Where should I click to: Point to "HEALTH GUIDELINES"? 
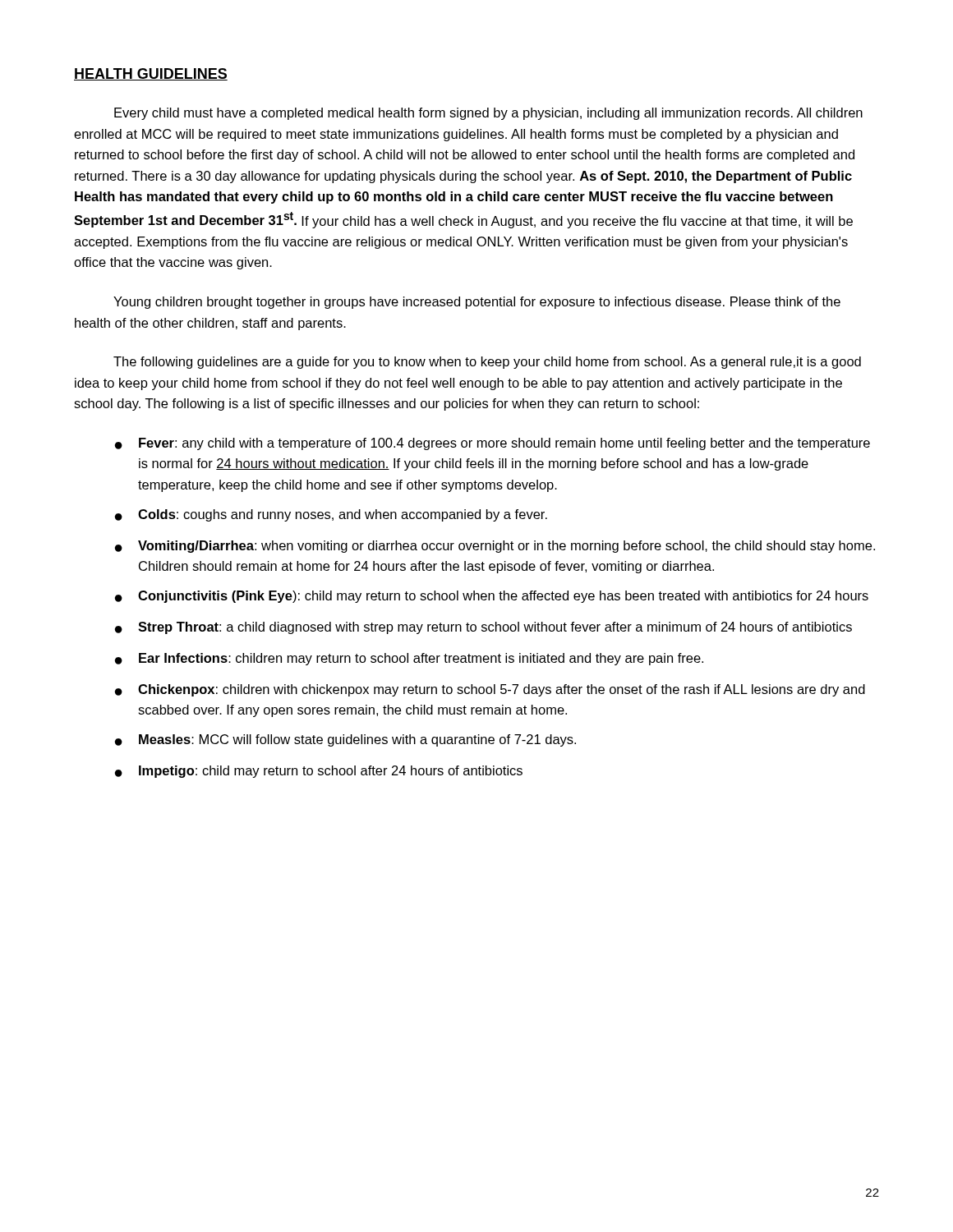[151, 74]
